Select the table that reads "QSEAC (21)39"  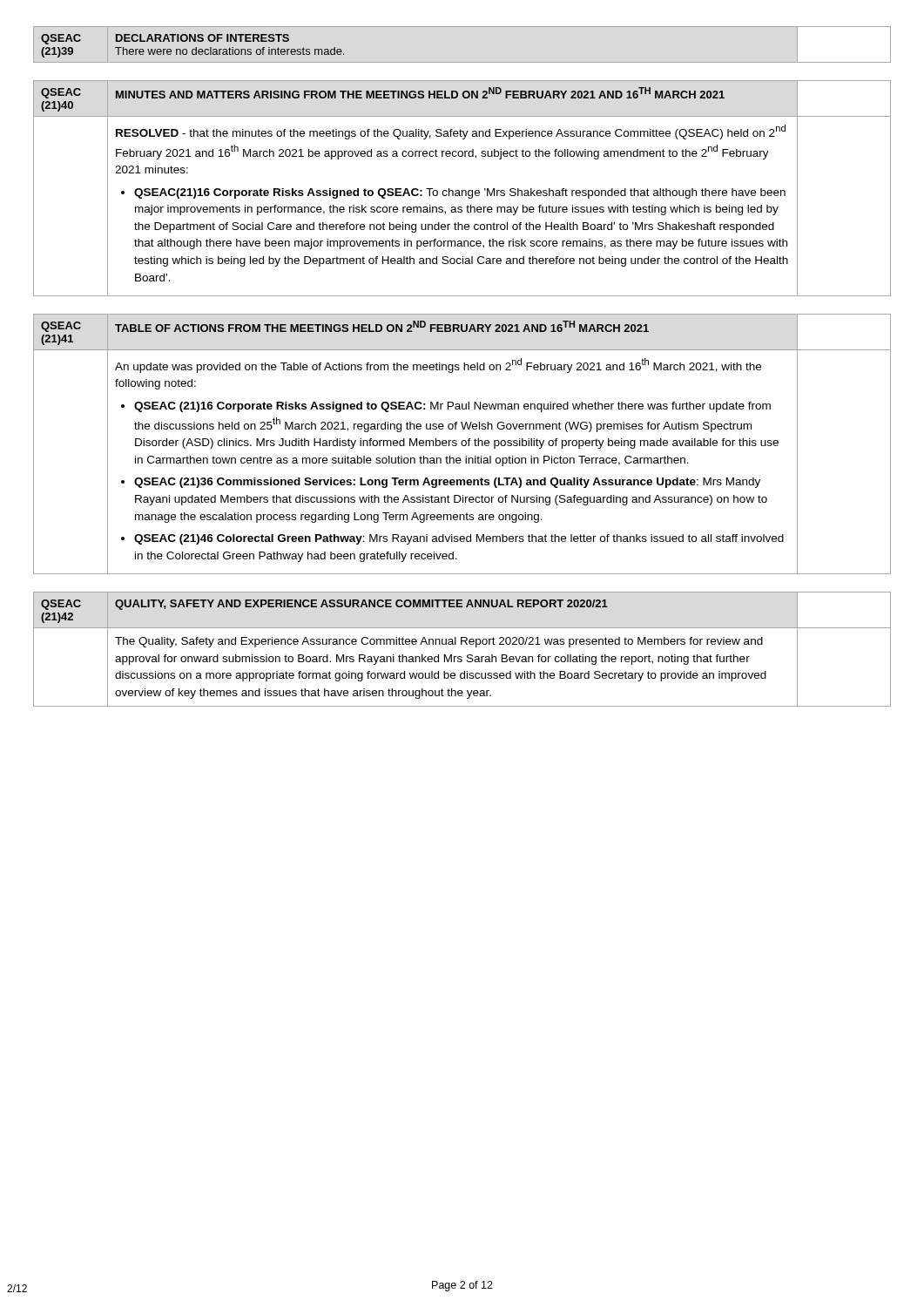462,44
